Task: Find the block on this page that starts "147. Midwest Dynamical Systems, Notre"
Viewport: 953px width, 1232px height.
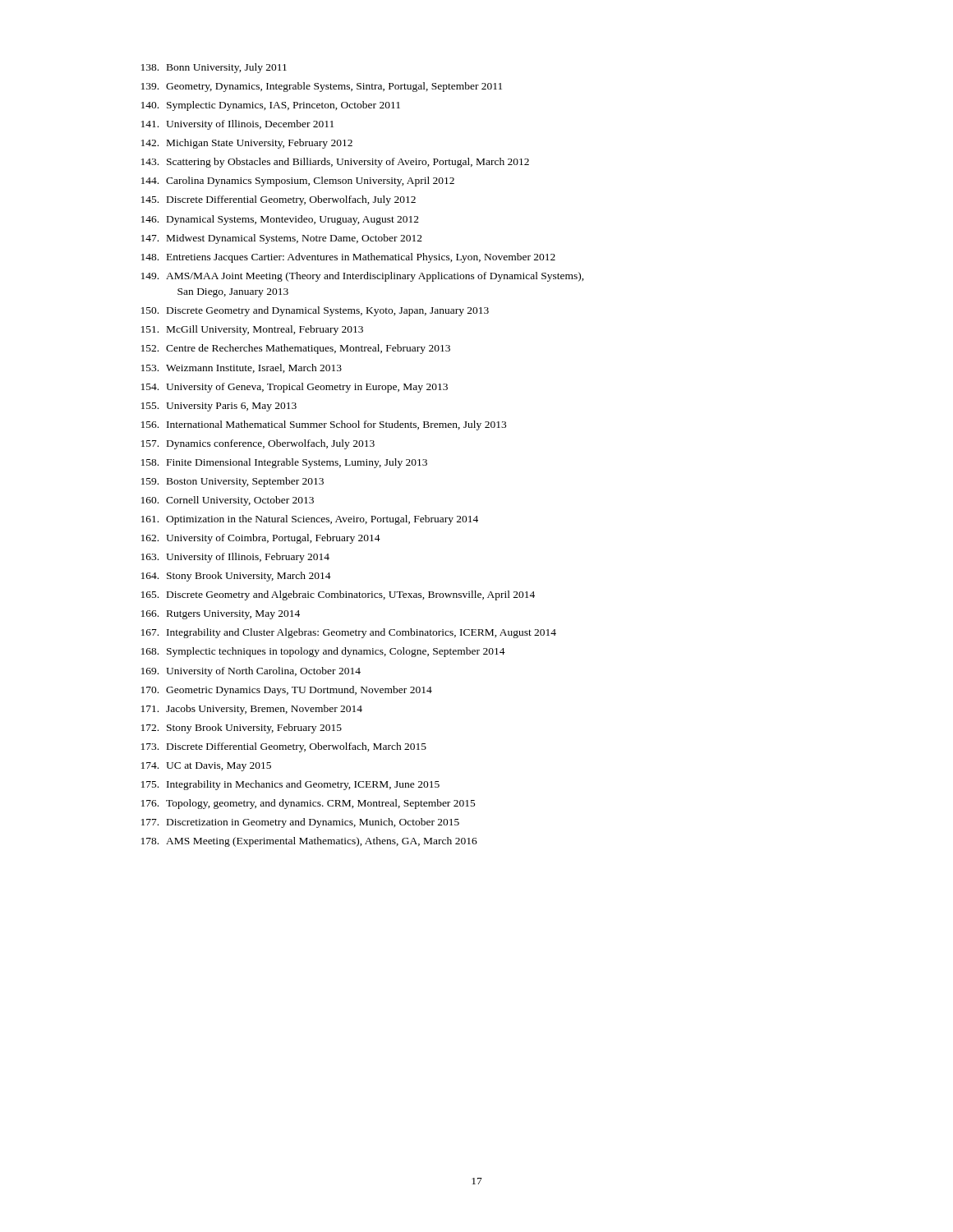Action: tap(282, 239)
